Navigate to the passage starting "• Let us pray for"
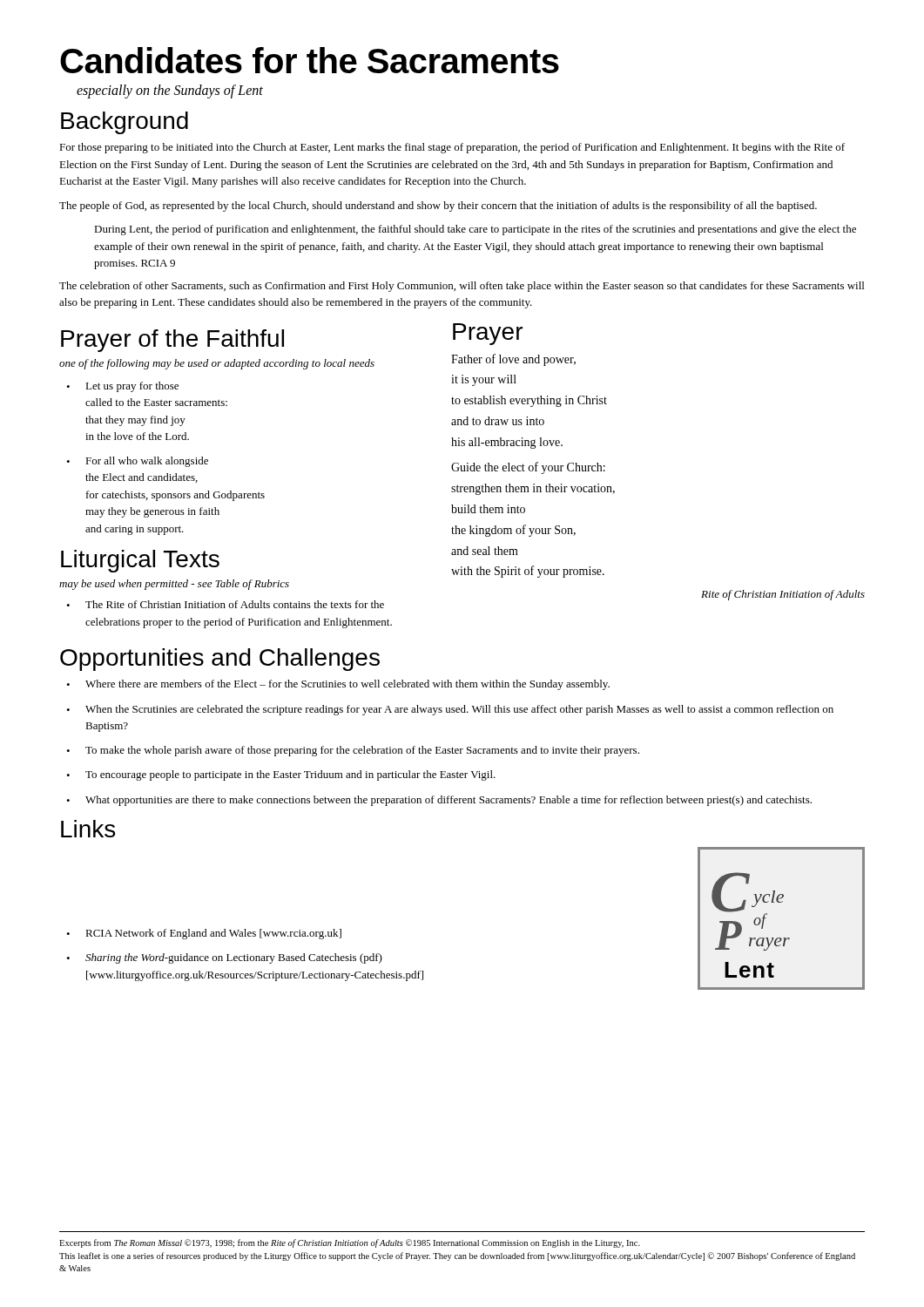924x1307 pixels. [x=122, y=387]
